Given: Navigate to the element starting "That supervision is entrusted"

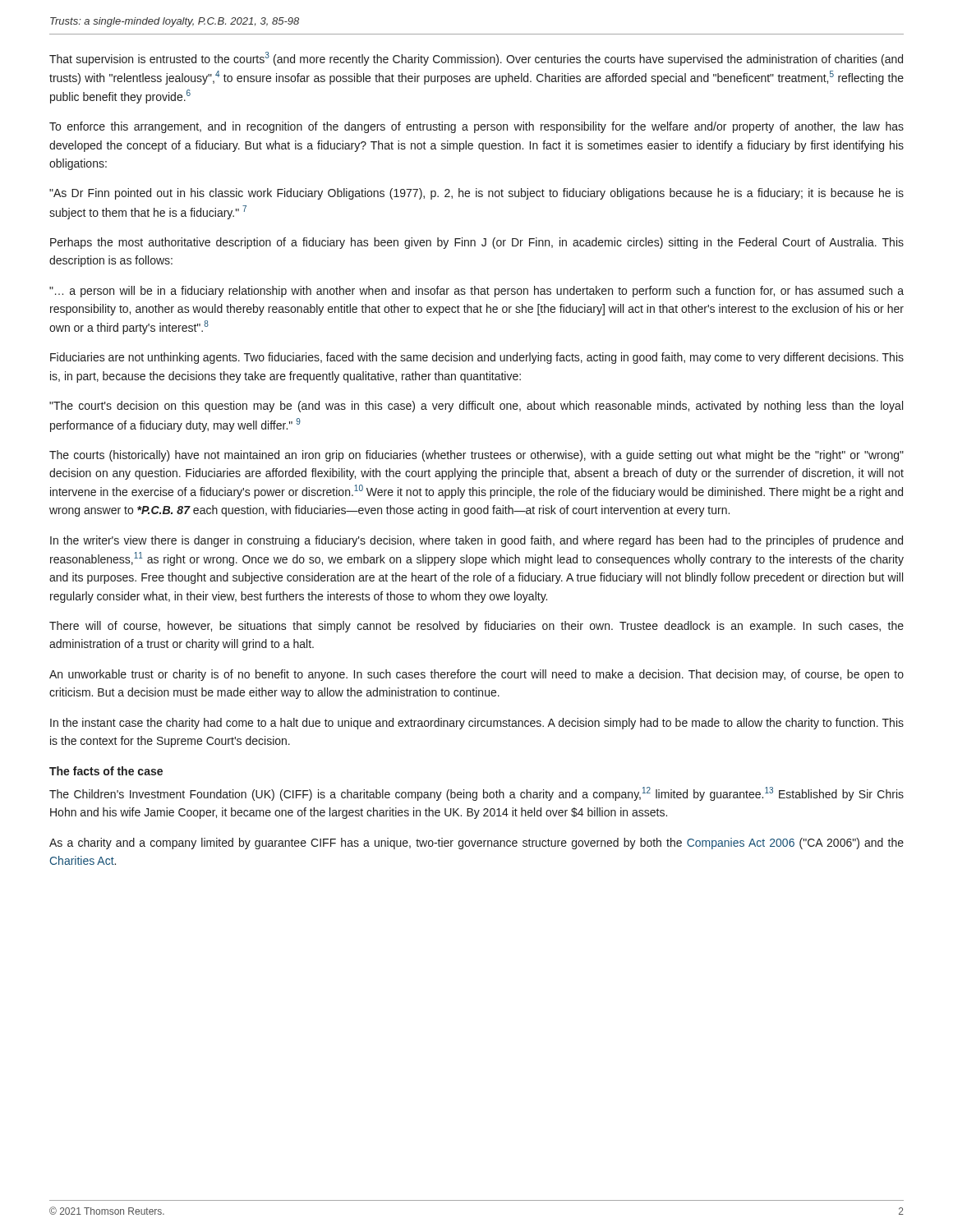Looking at the screenshot, I should coord(476,77).
